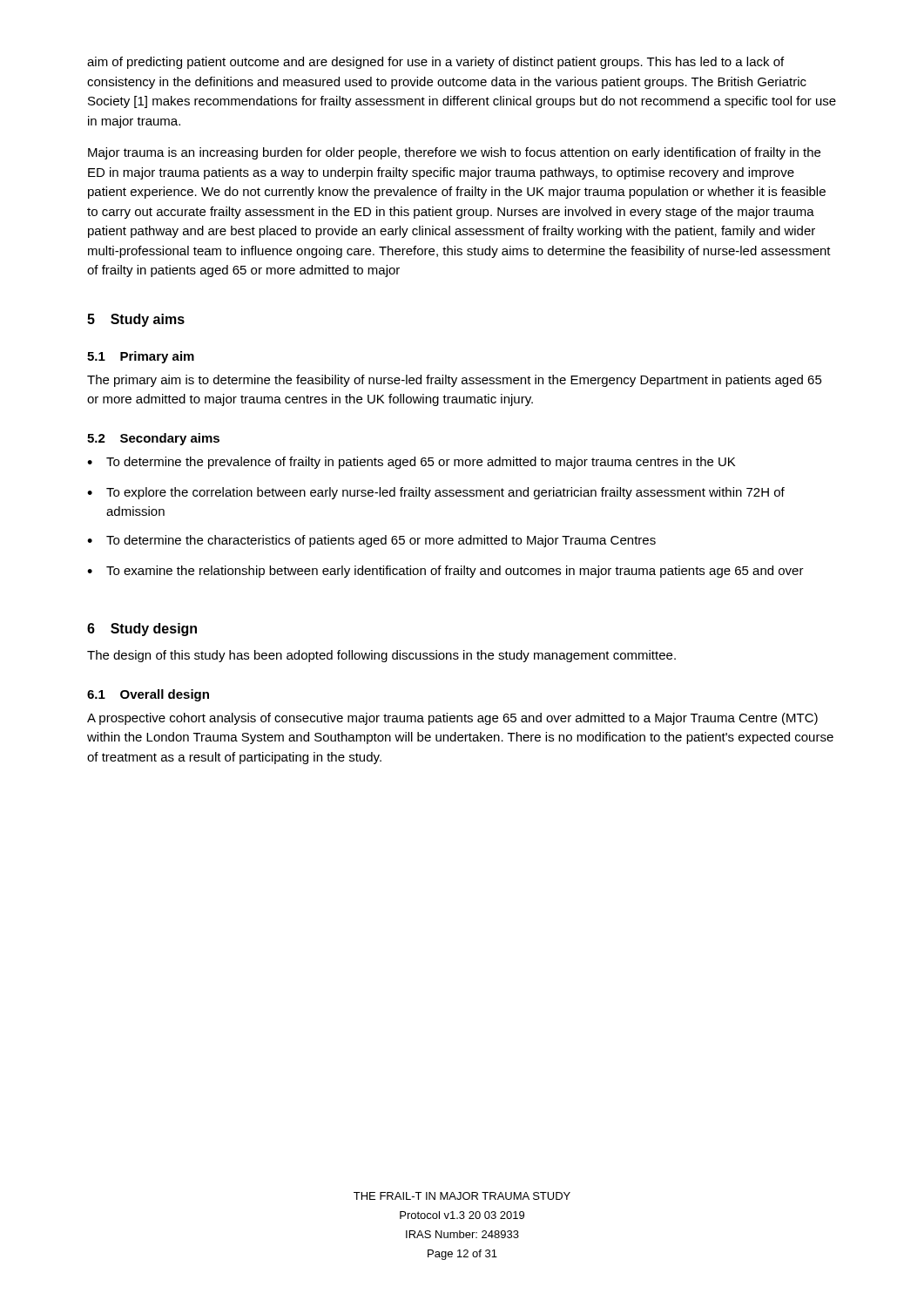The width and height of the screenshot is (924, 1307).
Task: Find "5.2 Secondary aims" on this page
Action: 154,437
